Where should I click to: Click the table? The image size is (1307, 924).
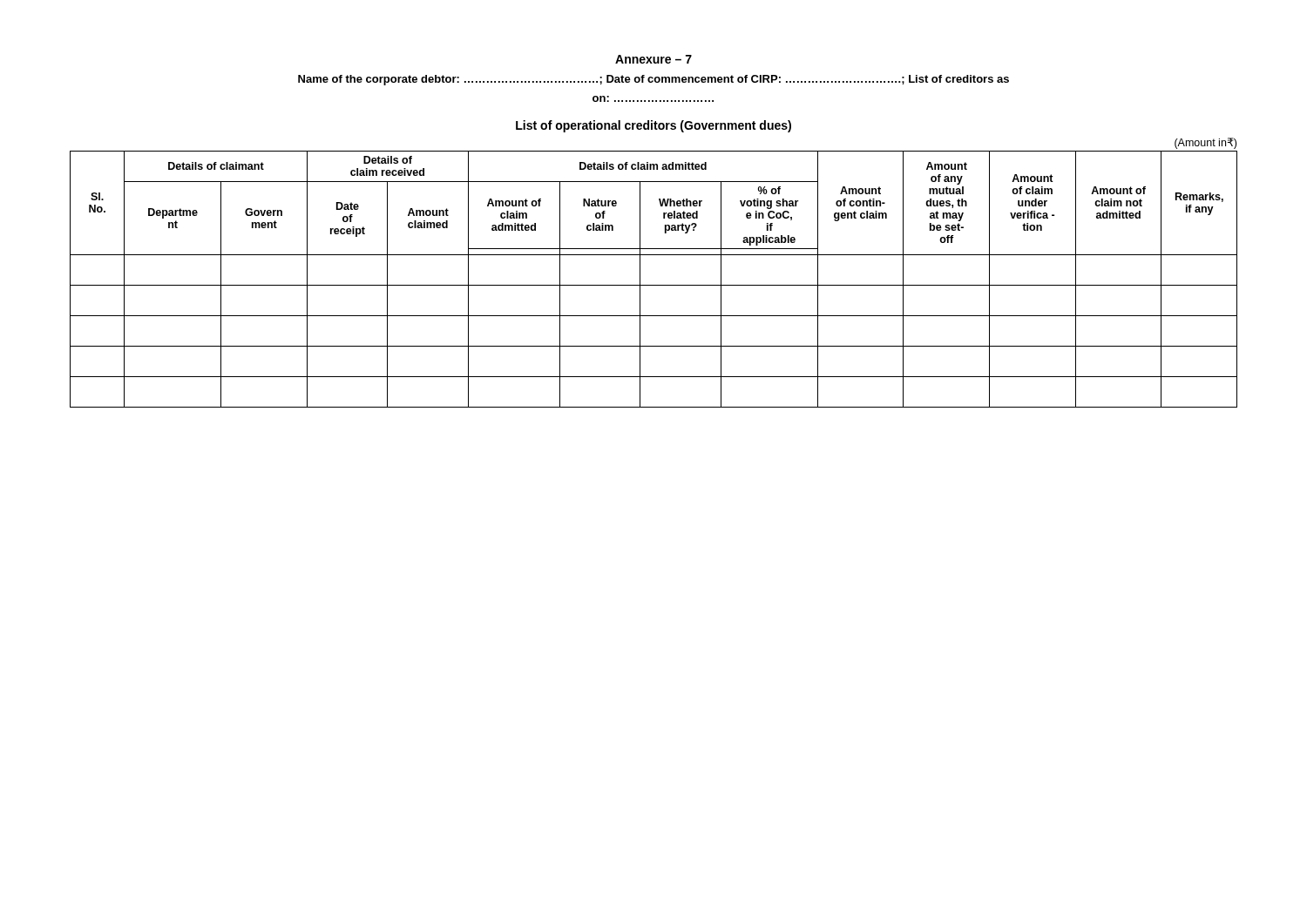(654, 279)
